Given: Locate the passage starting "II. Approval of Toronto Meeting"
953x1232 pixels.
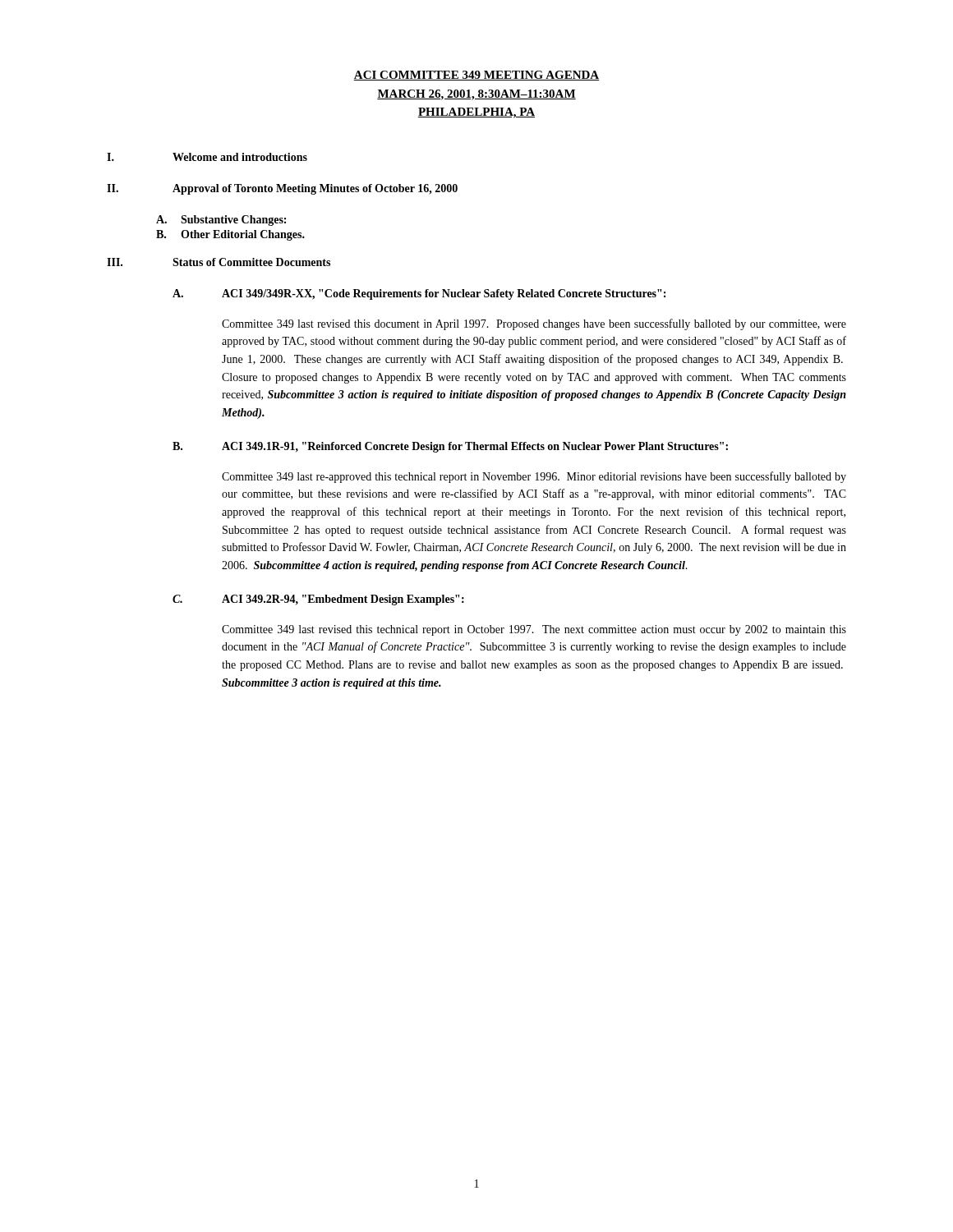Looking at the screenshot, I should click(x=282, y=189).
